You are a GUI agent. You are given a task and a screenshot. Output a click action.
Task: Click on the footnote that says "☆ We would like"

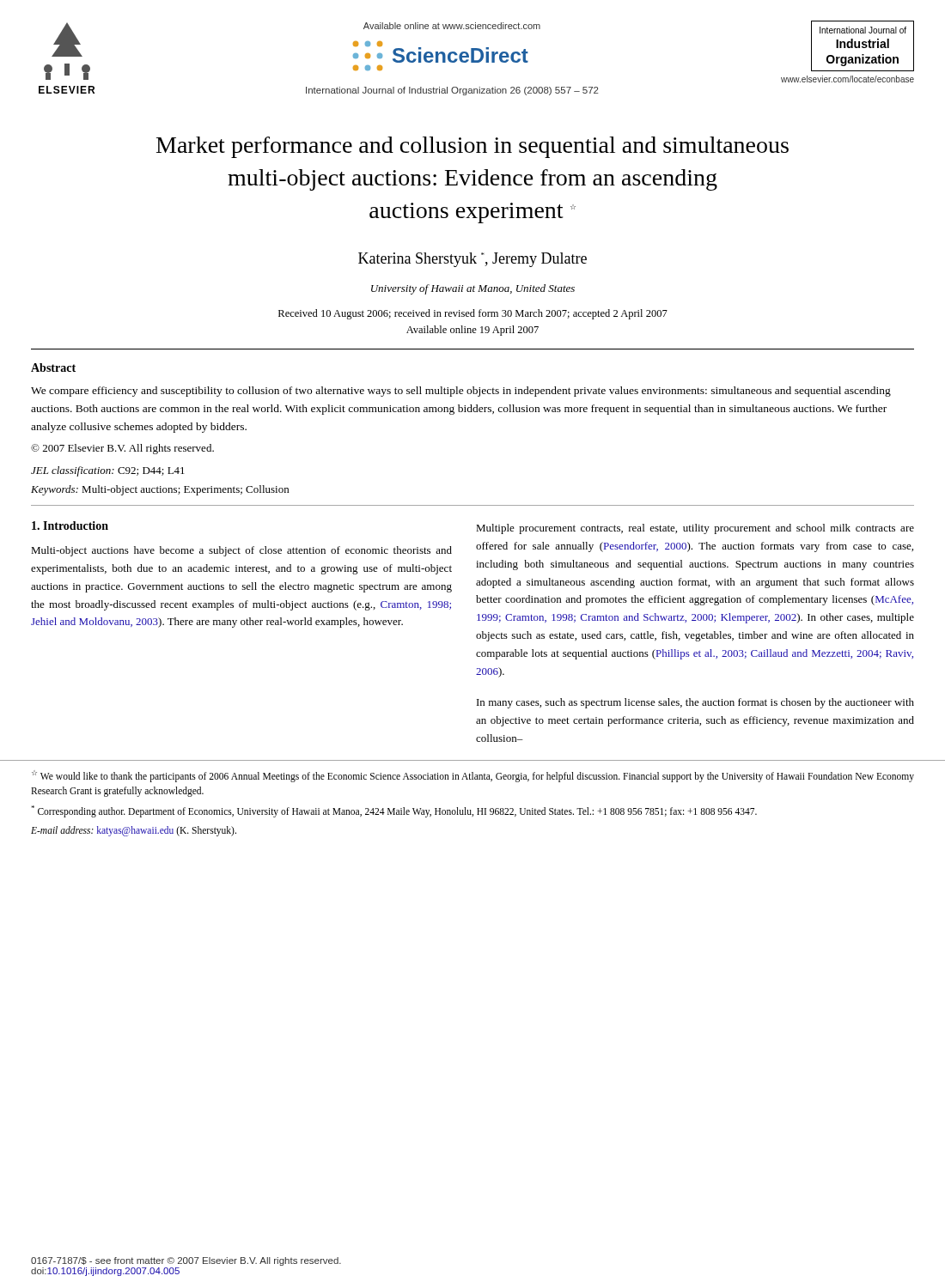pyautogui.click(x=472, y=782)
